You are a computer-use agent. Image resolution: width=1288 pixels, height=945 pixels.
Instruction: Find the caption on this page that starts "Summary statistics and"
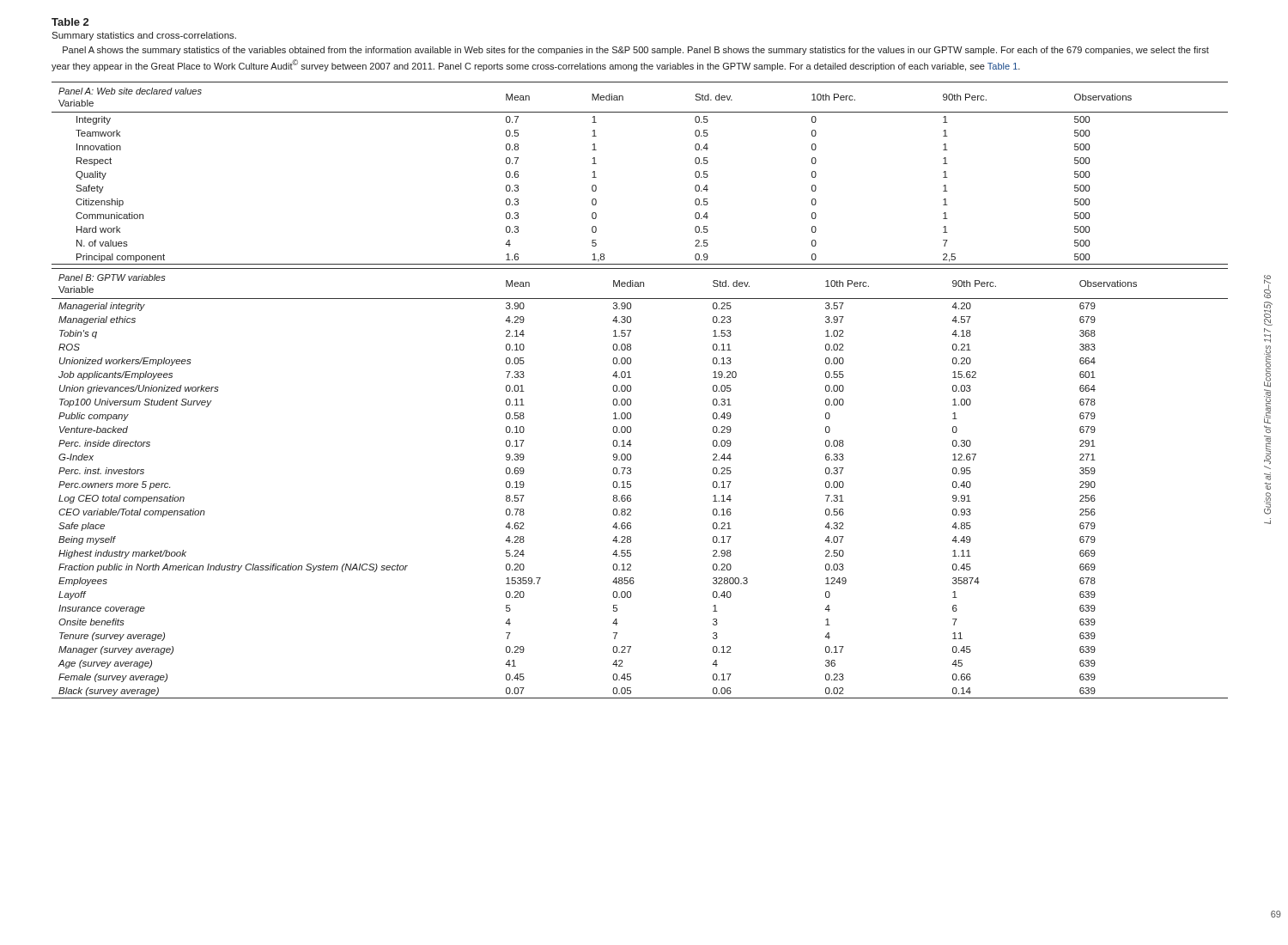[144, 35]
